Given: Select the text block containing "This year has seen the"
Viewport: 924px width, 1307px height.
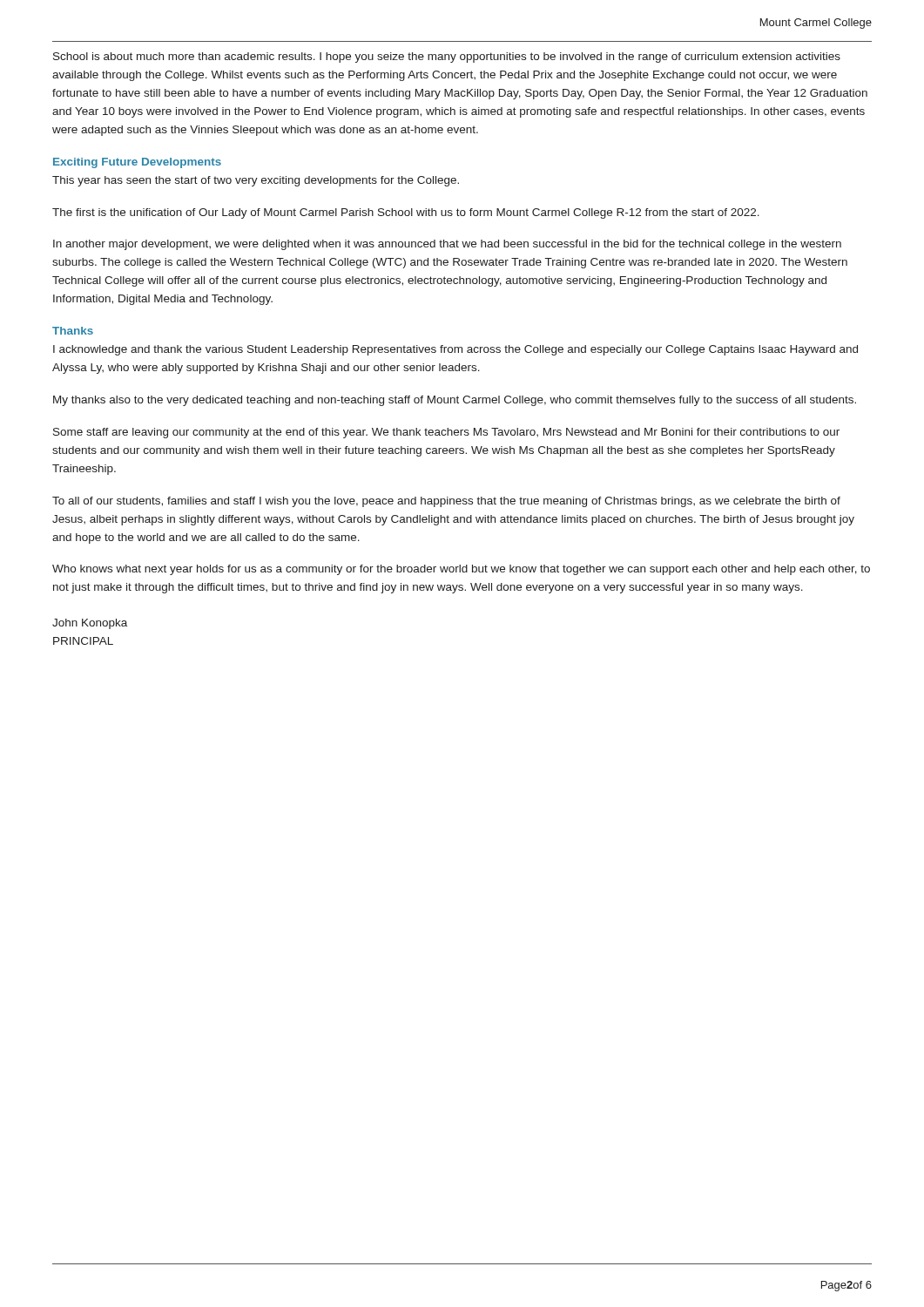Looking at the screenshot, I should pyautogui.click(x=256, y=180).
